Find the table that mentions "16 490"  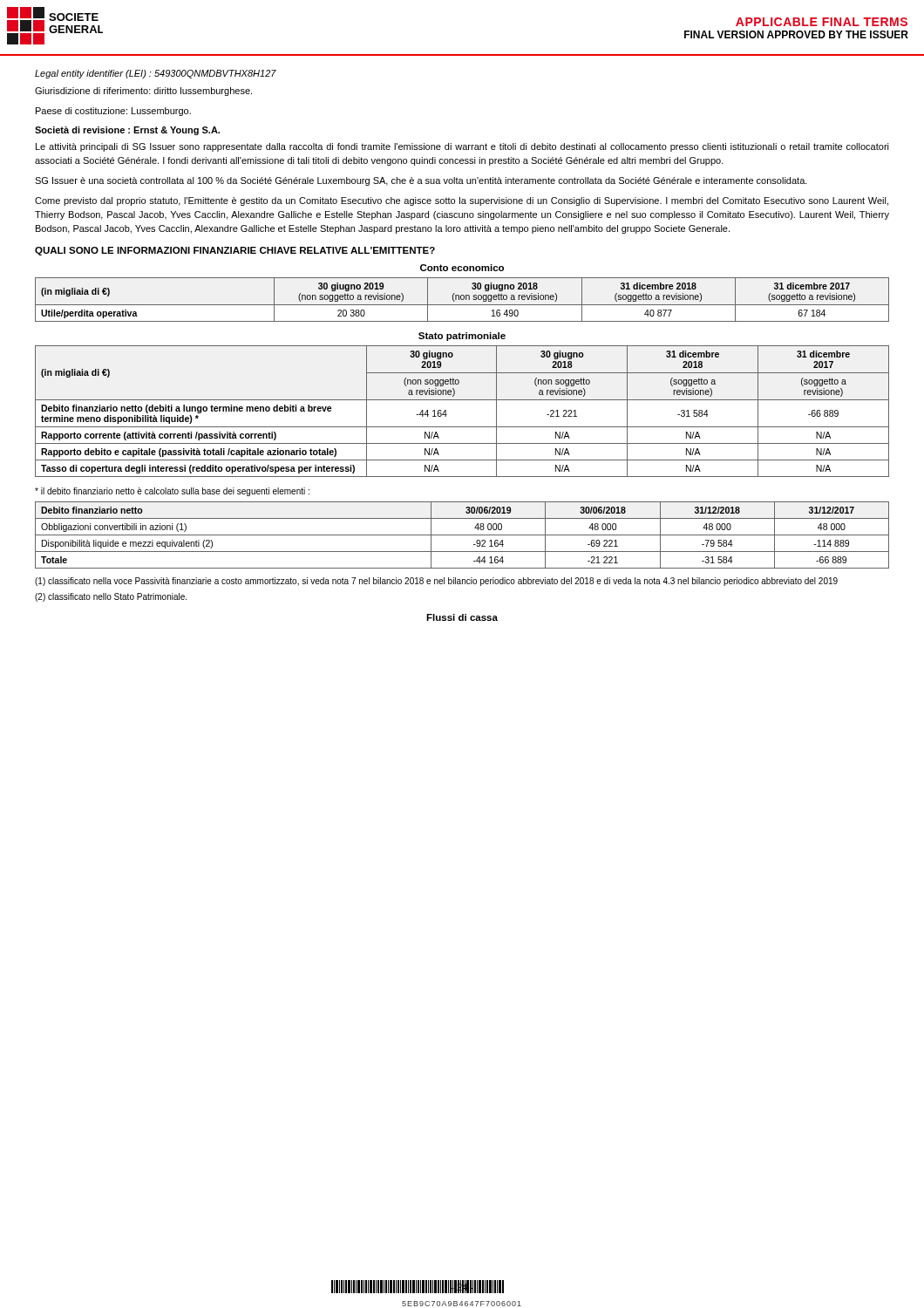[462, 299]
